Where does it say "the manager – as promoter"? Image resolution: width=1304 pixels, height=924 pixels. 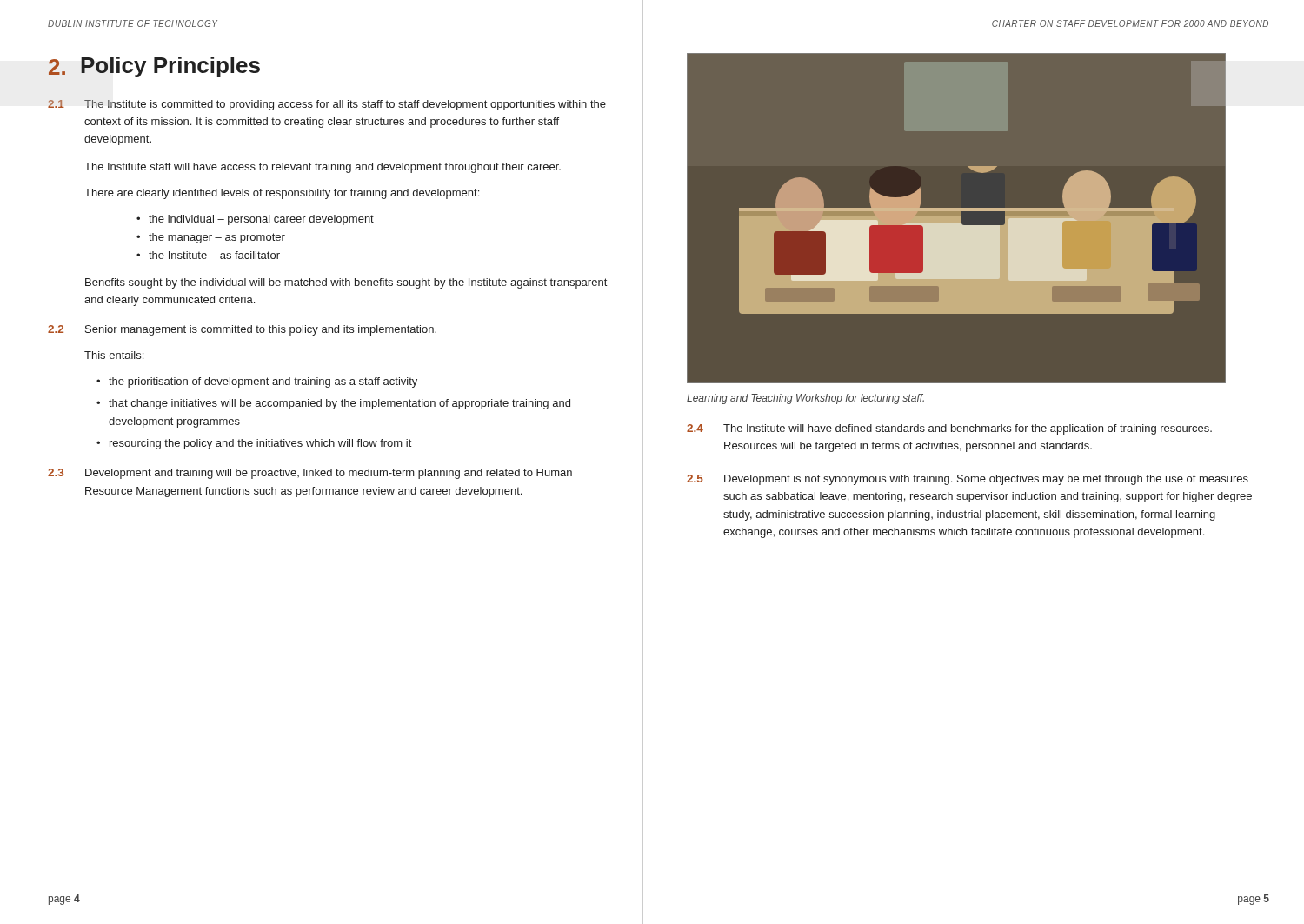click(x=217, y=237)
